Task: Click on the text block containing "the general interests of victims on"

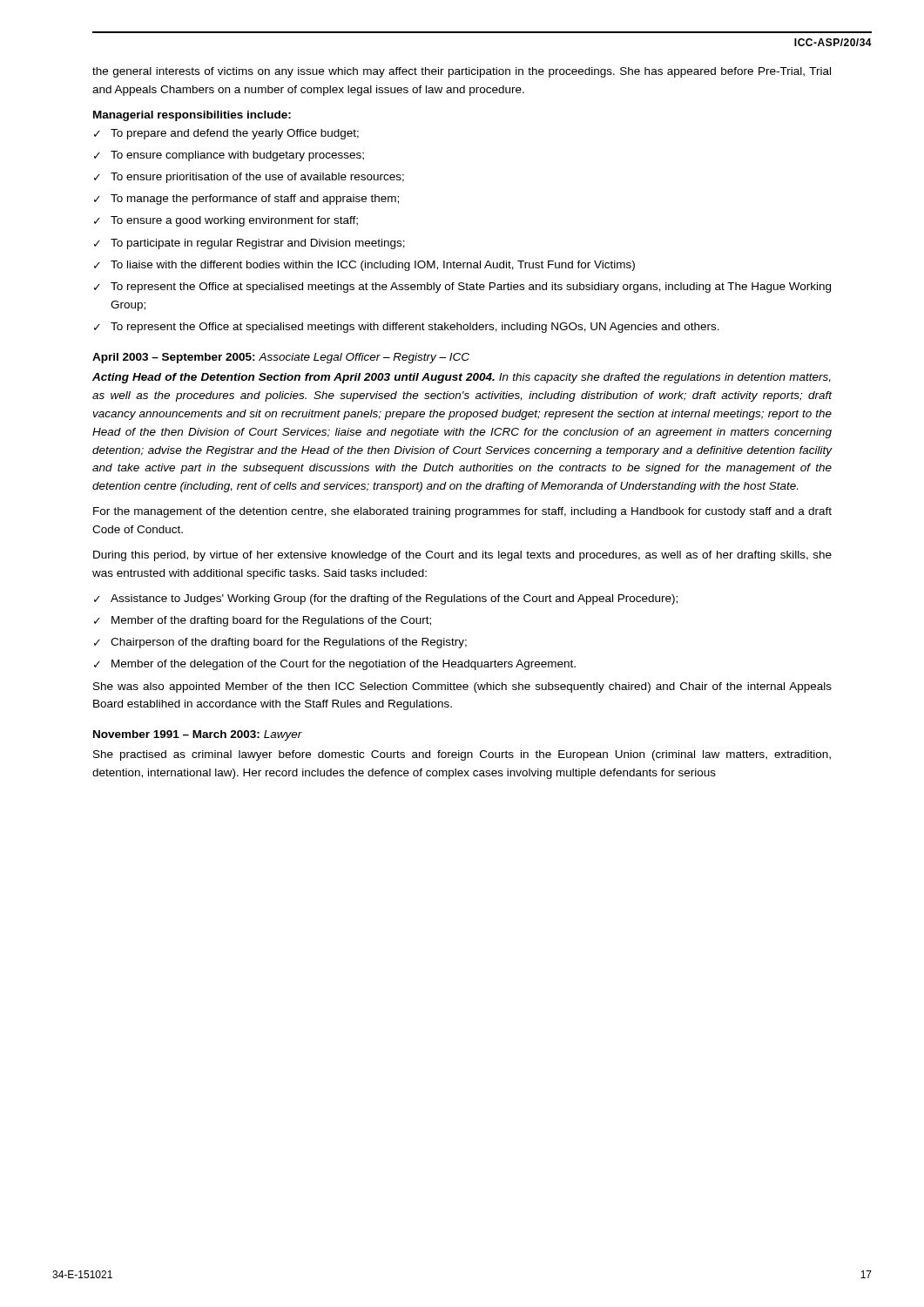Action: pos(462,80)
